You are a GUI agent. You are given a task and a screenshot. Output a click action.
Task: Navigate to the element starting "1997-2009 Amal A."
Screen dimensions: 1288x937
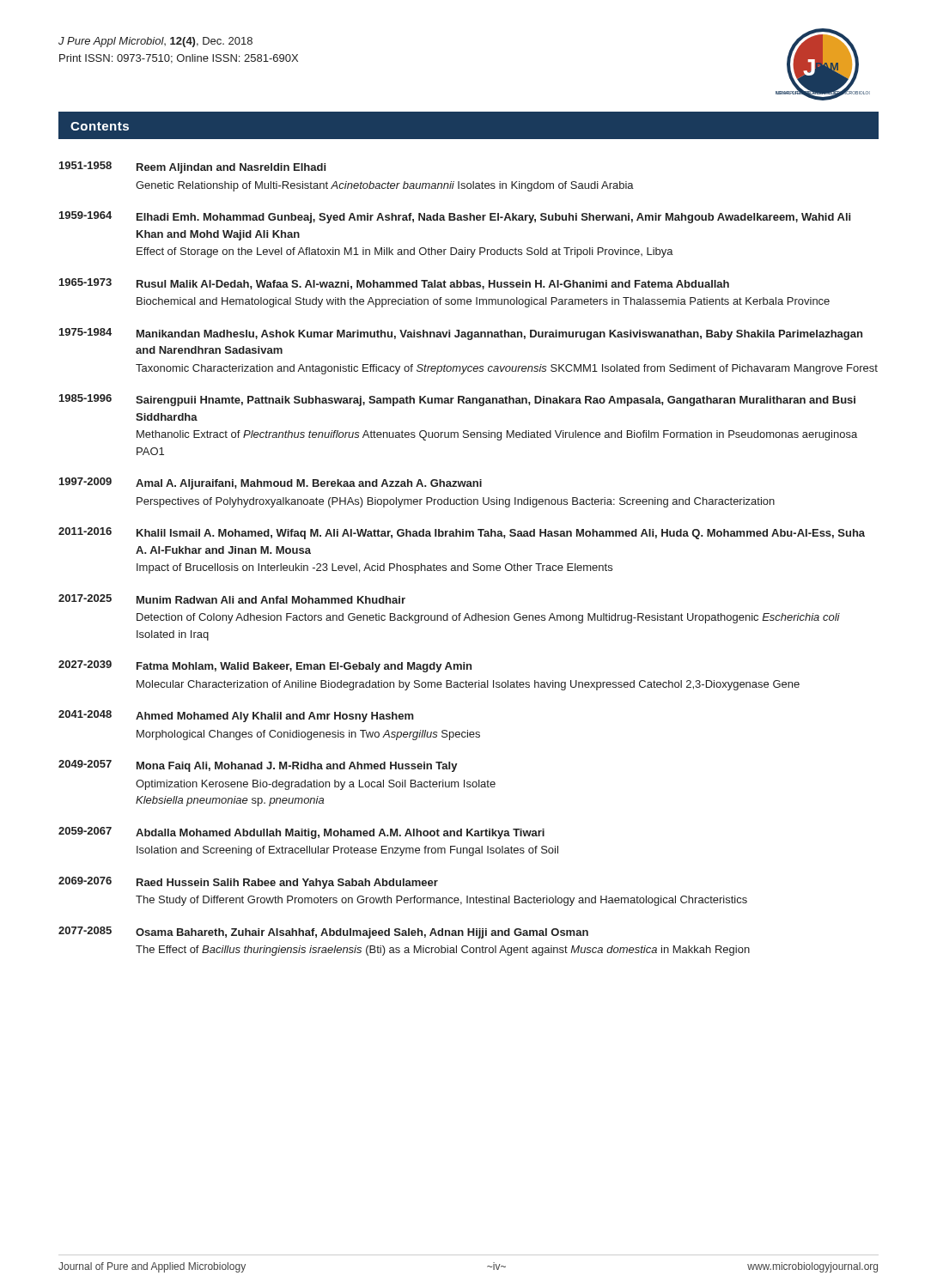click(x=468, y=492)
